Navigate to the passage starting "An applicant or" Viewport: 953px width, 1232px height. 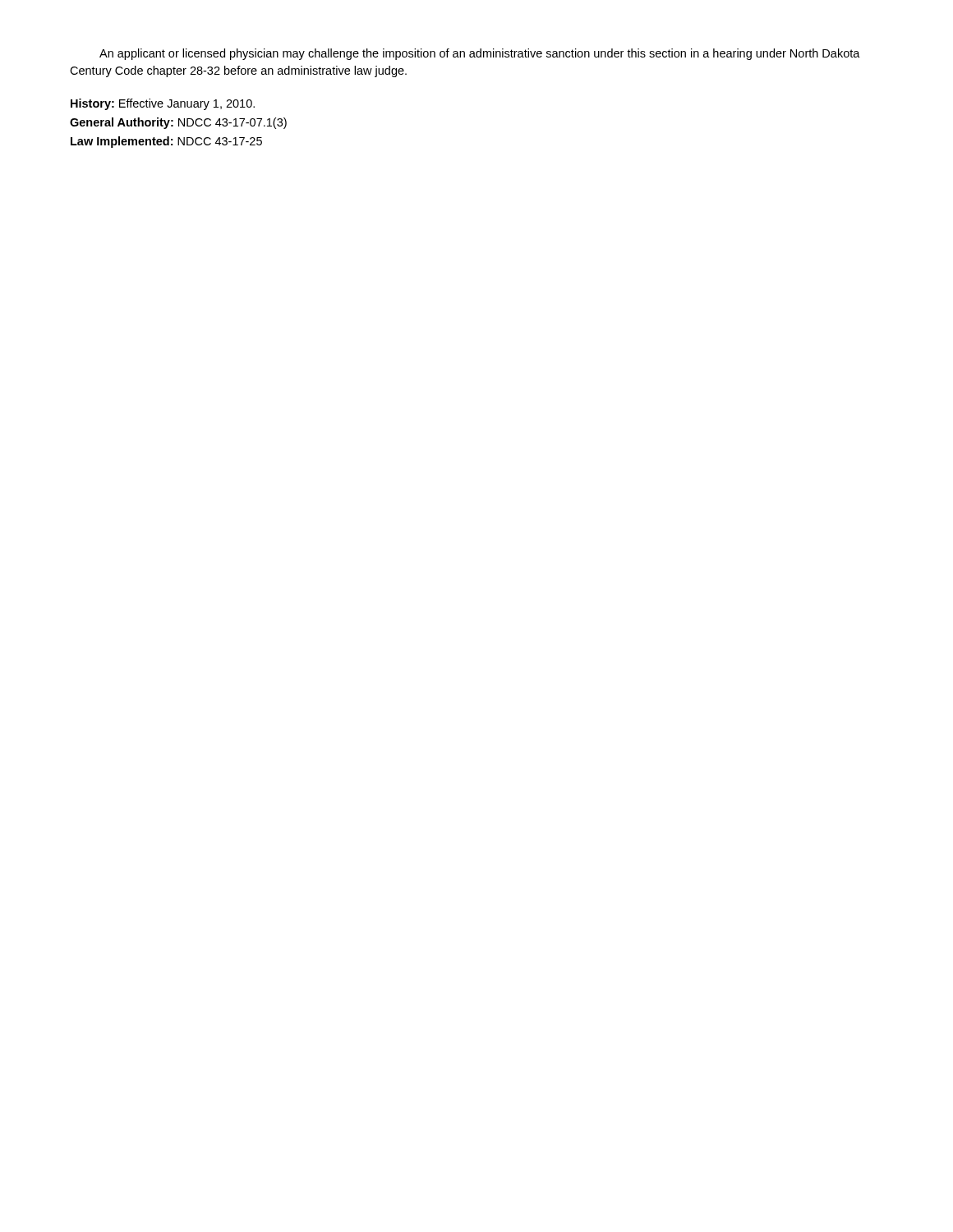click(x=476, y=62)
